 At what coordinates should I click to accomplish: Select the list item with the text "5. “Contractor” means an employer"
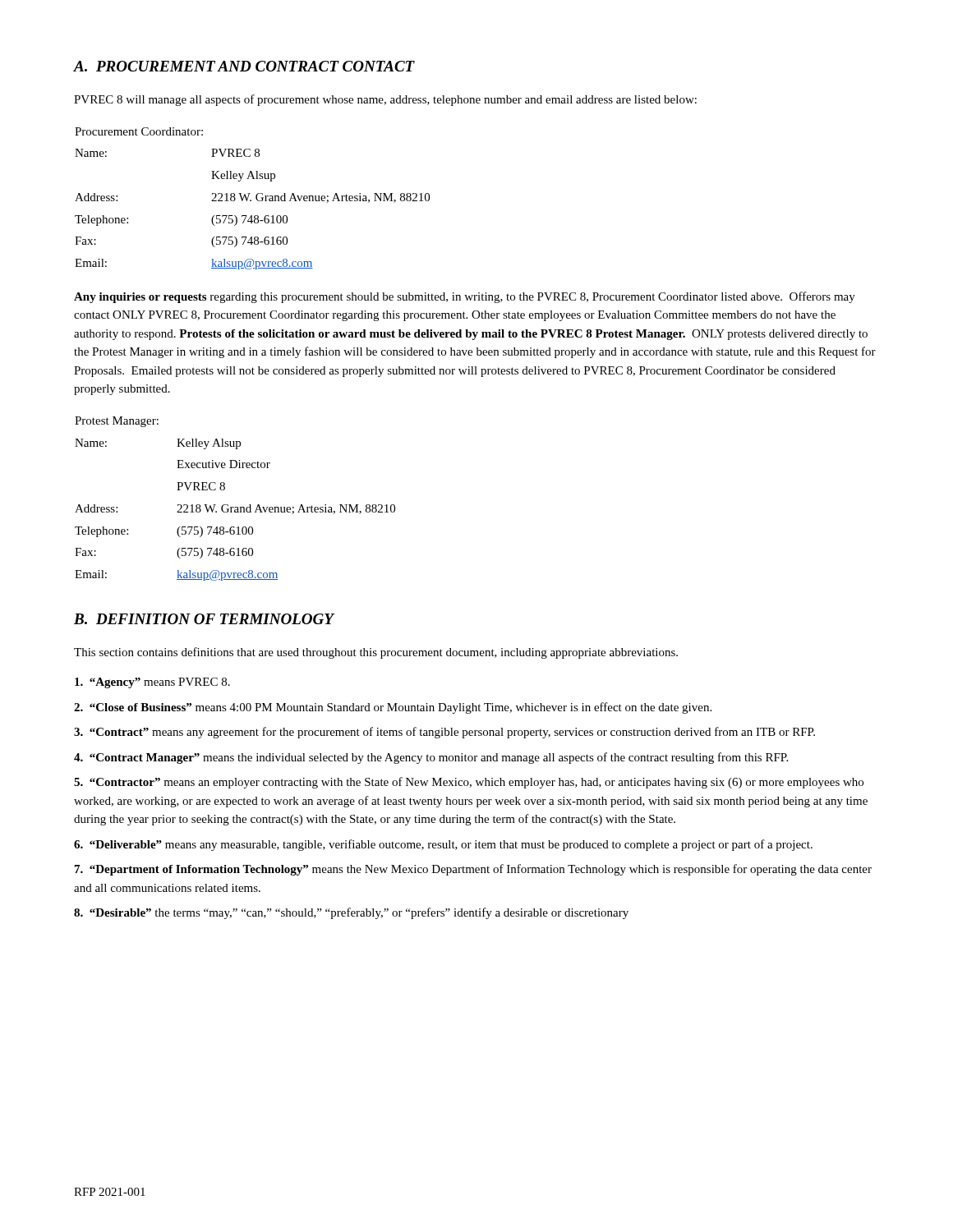coord(471,801)
